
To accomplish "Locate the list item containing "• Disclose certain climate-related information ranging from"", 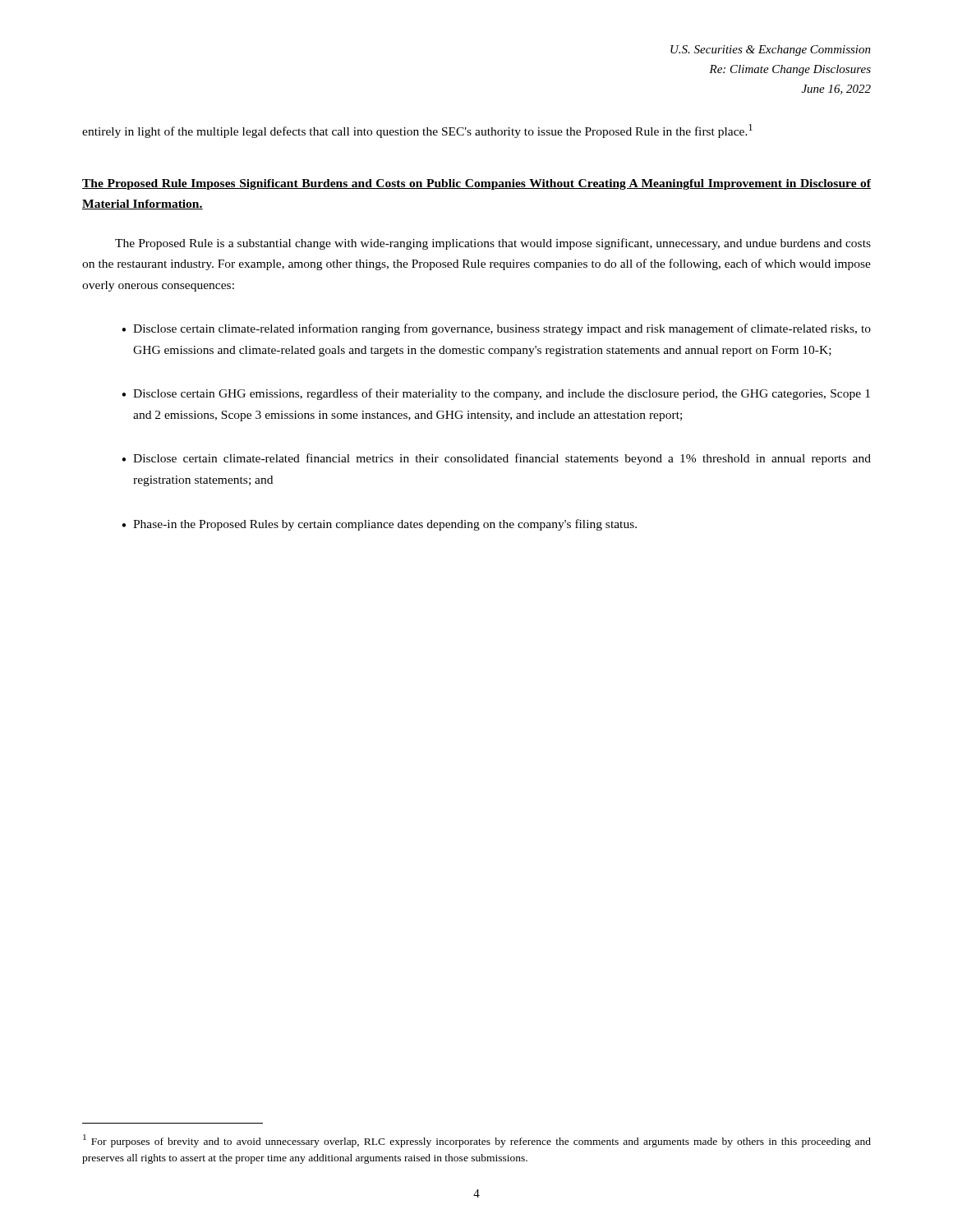I will click(493, 339).
